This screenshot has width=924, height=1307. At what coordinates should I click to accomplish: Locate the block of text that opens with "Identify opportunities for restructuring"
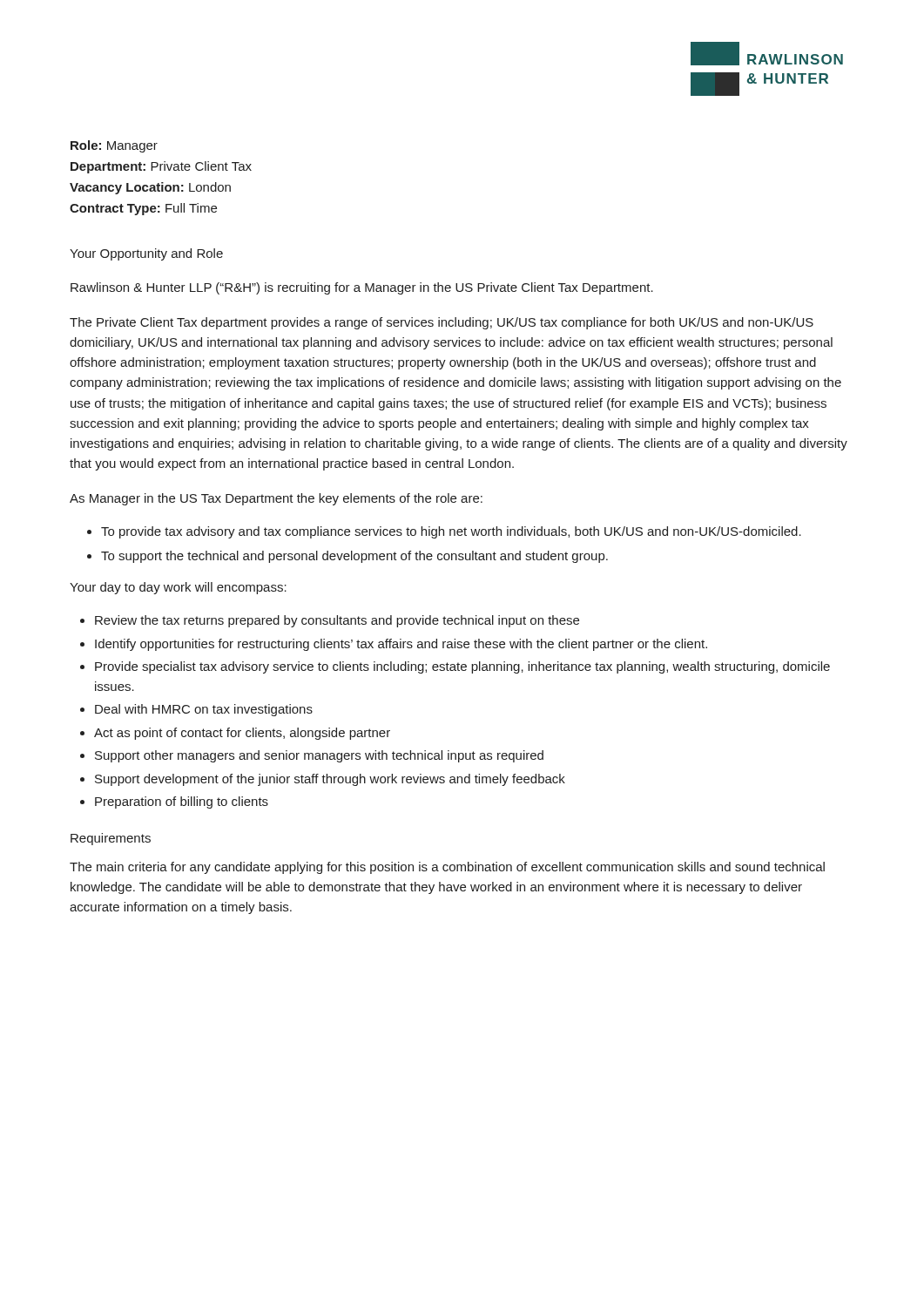[x=401, y=643]
